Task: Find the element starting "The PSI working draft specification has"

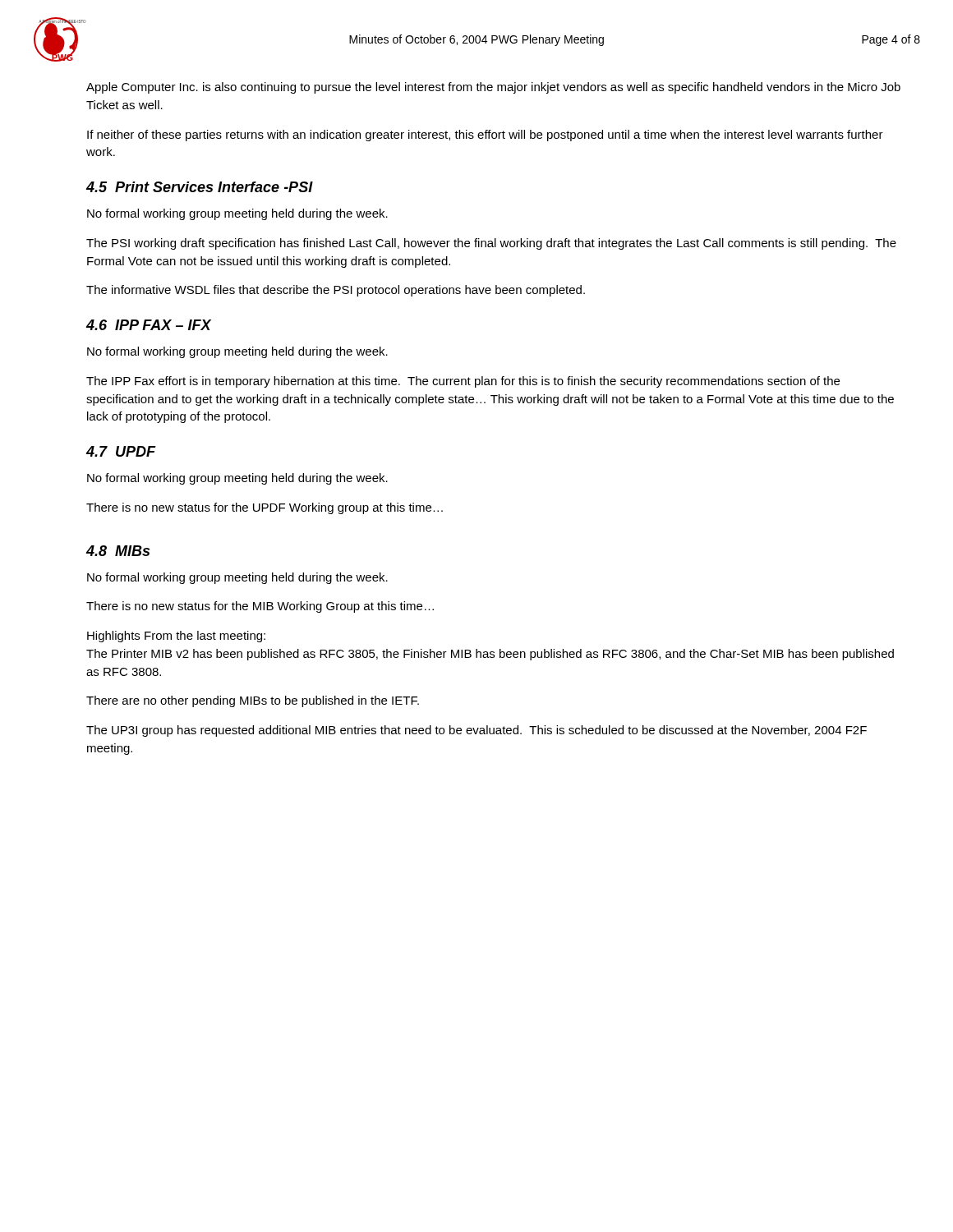Action: click(x=491, y=251)
